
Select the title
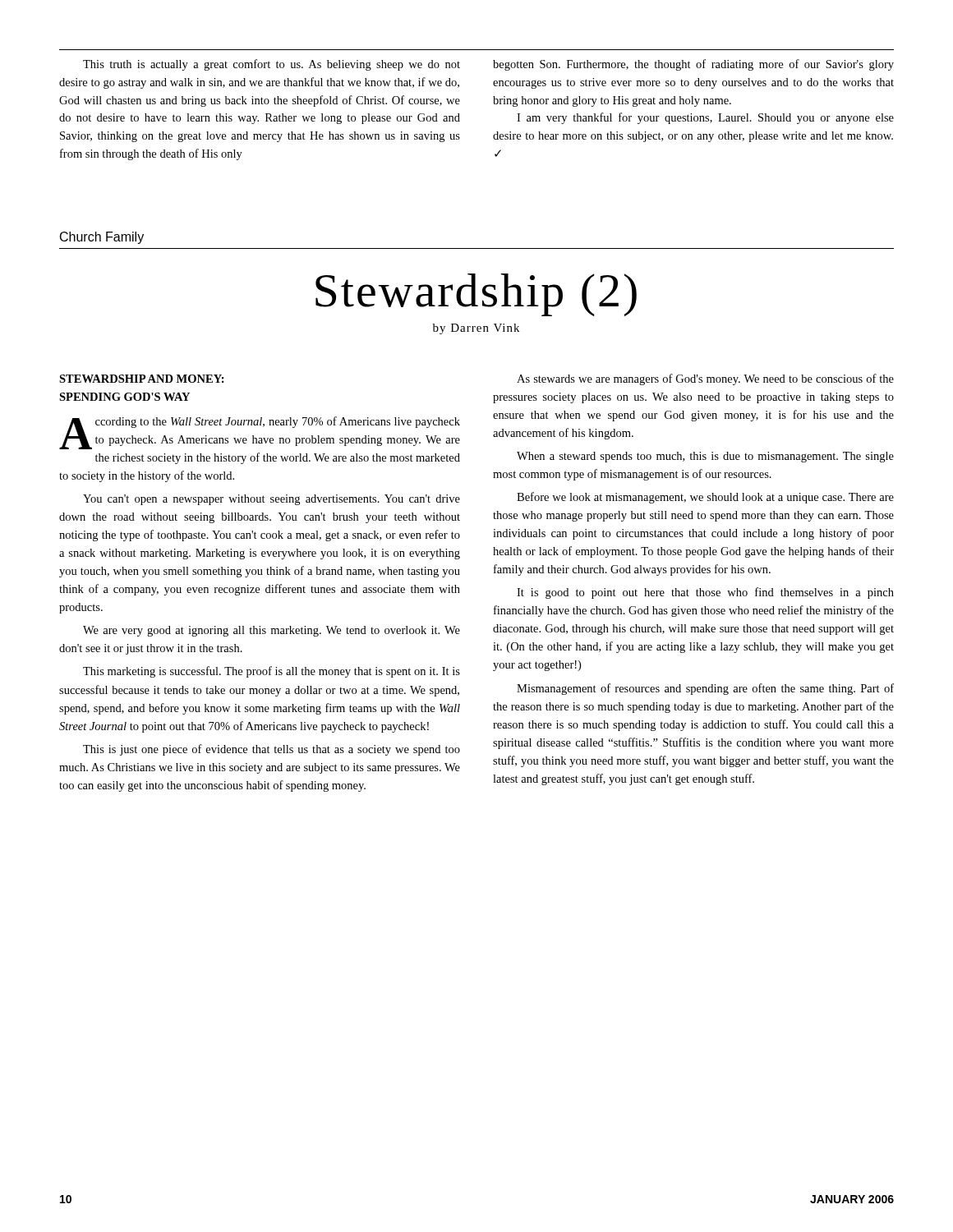pos(476,299)
